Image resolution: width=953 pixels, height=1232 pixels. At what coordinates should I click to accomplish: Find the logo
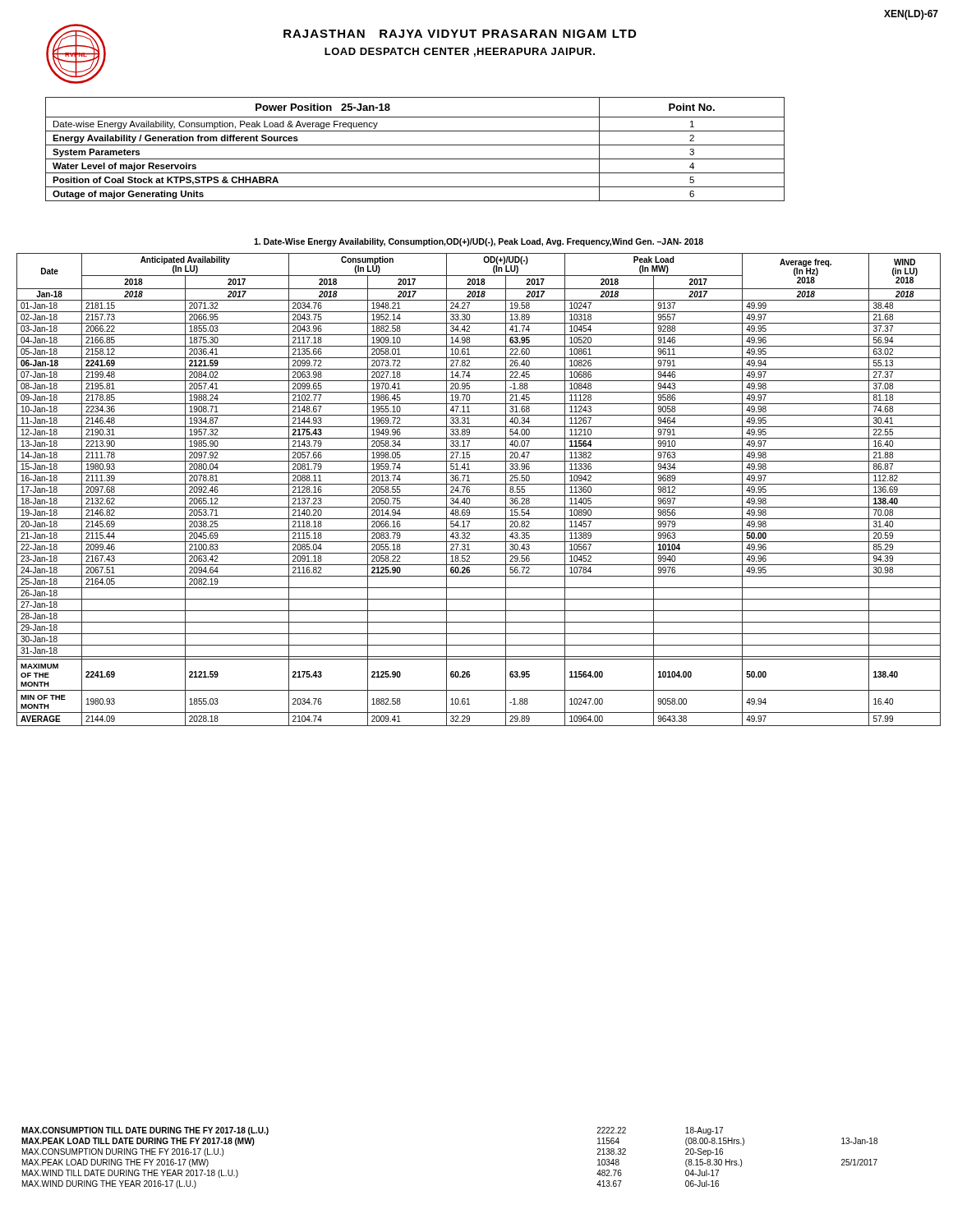tap(76, 54)
